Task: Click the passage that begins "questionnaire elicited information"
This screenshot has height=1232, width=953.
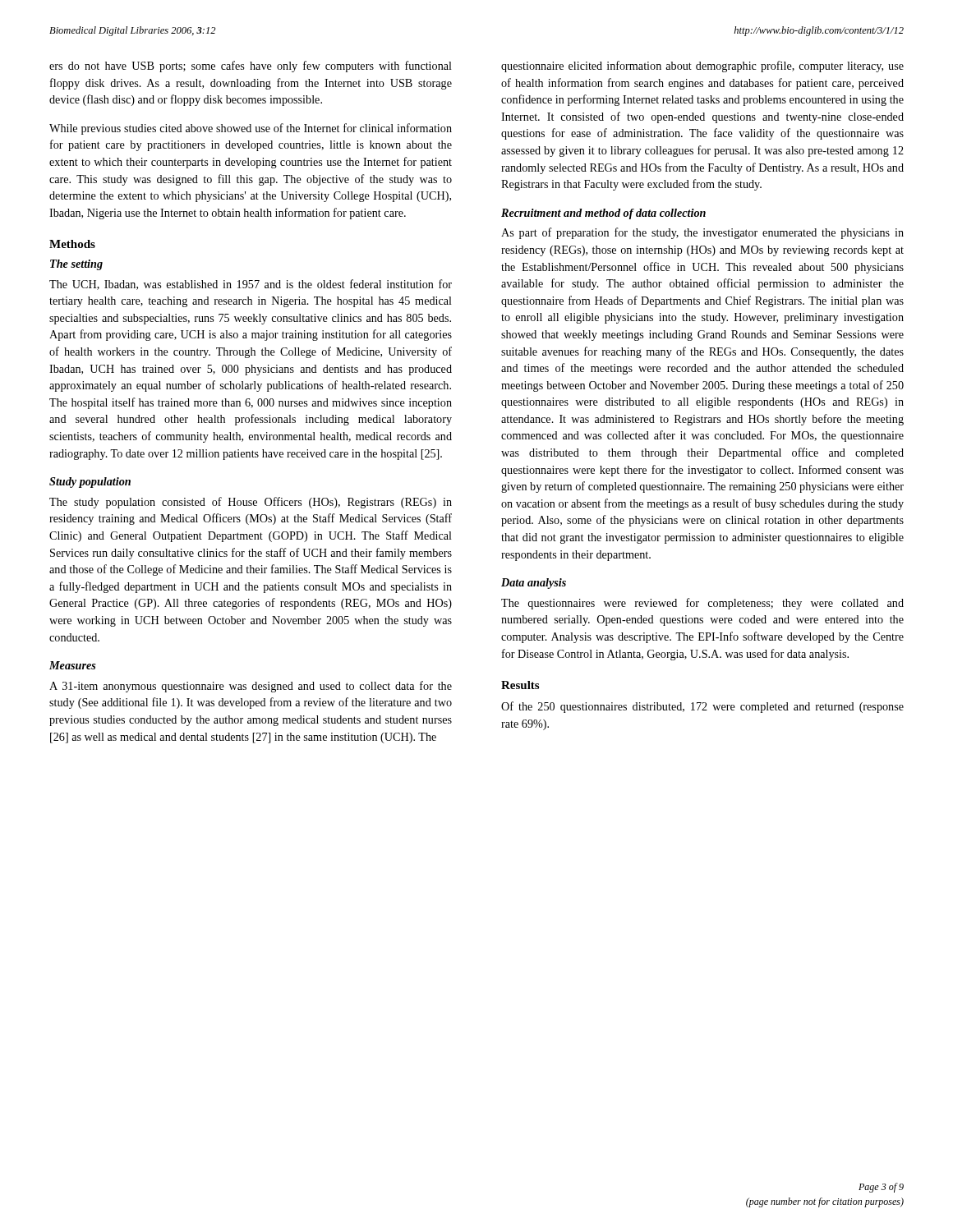Action: [x=702, y=125]
